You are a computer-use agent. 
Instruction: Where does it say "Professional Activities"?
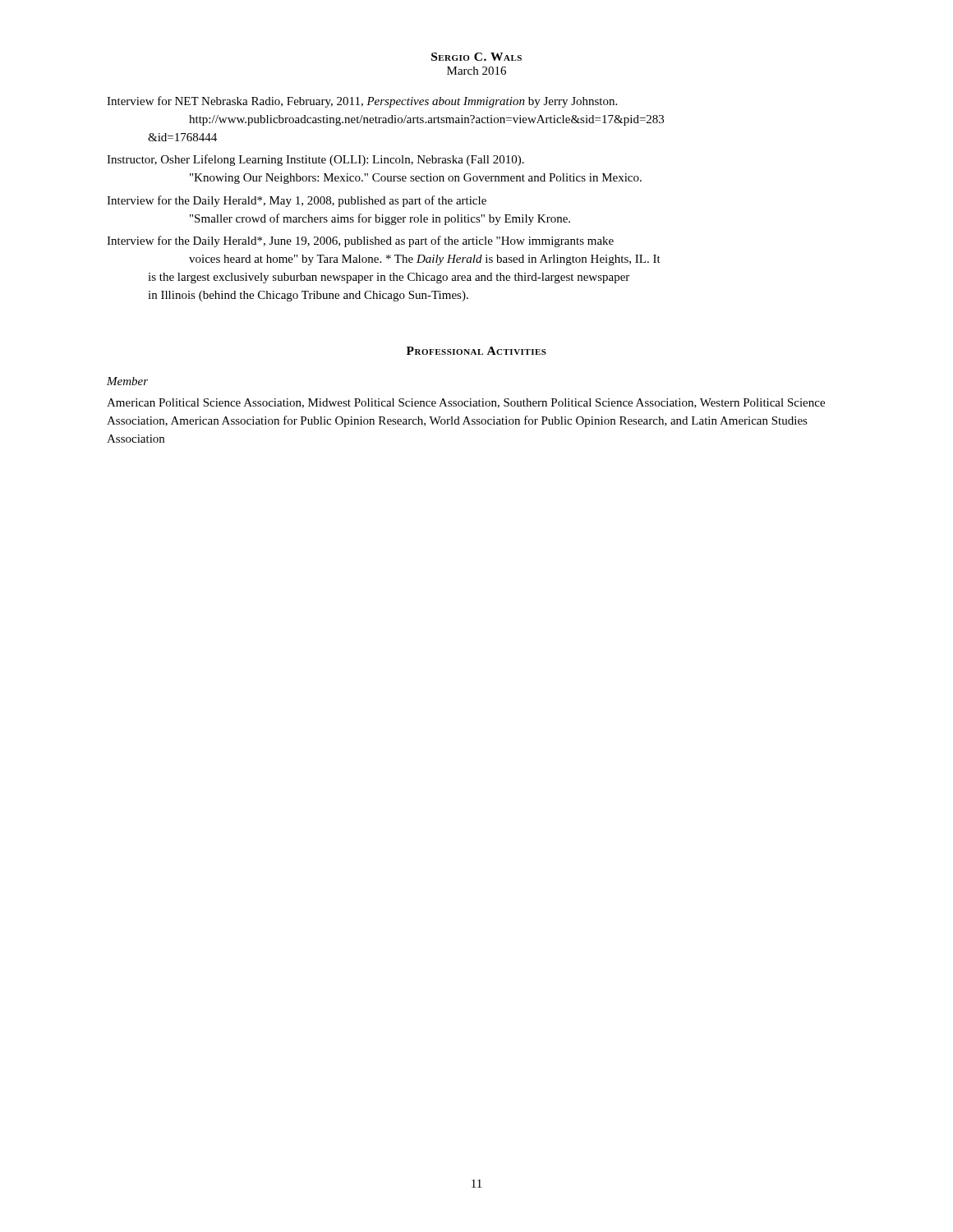(x=476, y=351)
